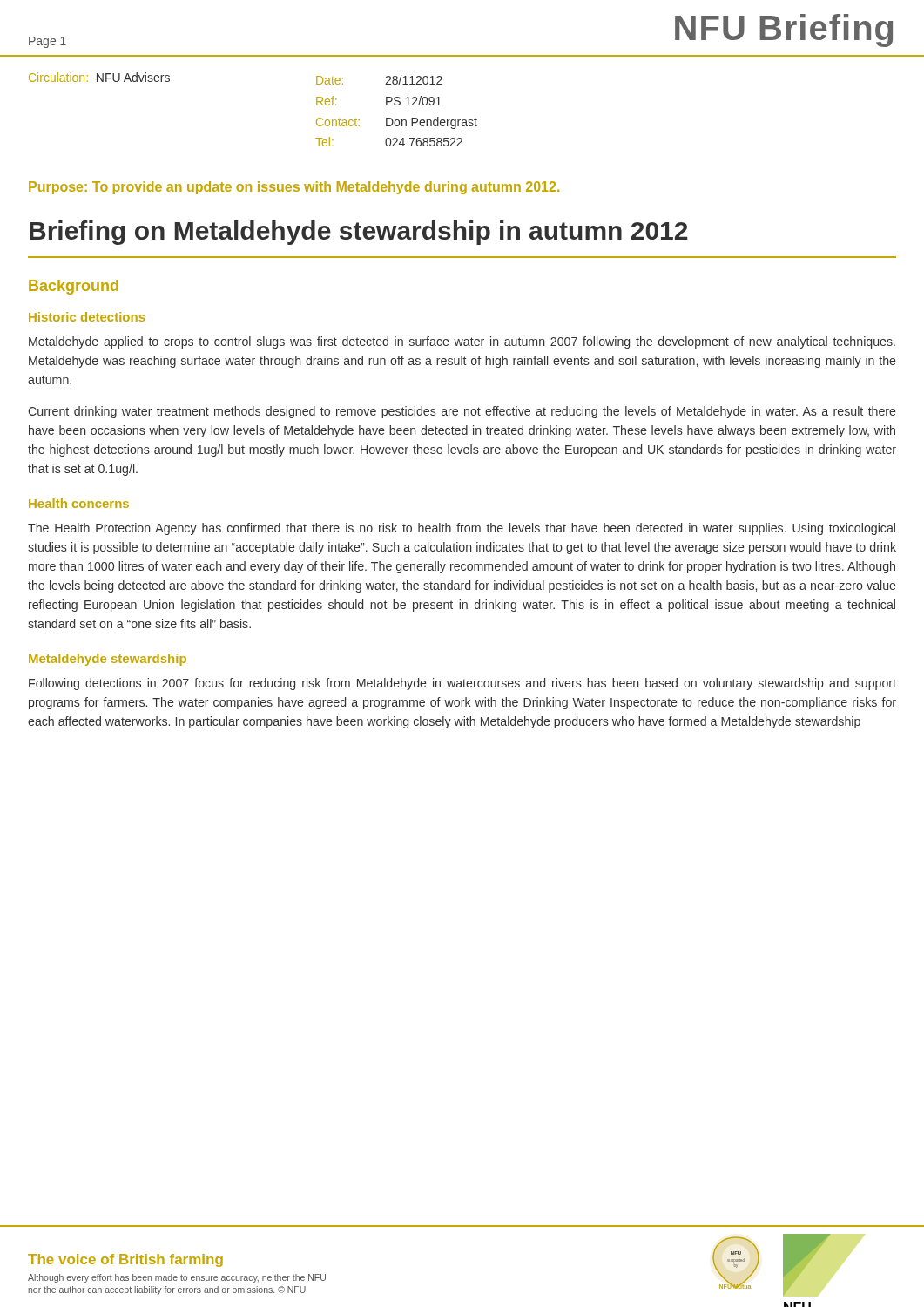Locate the text block starting "Health concerns"
This screenshot has height=1307, width=924.
pos(79,503)
